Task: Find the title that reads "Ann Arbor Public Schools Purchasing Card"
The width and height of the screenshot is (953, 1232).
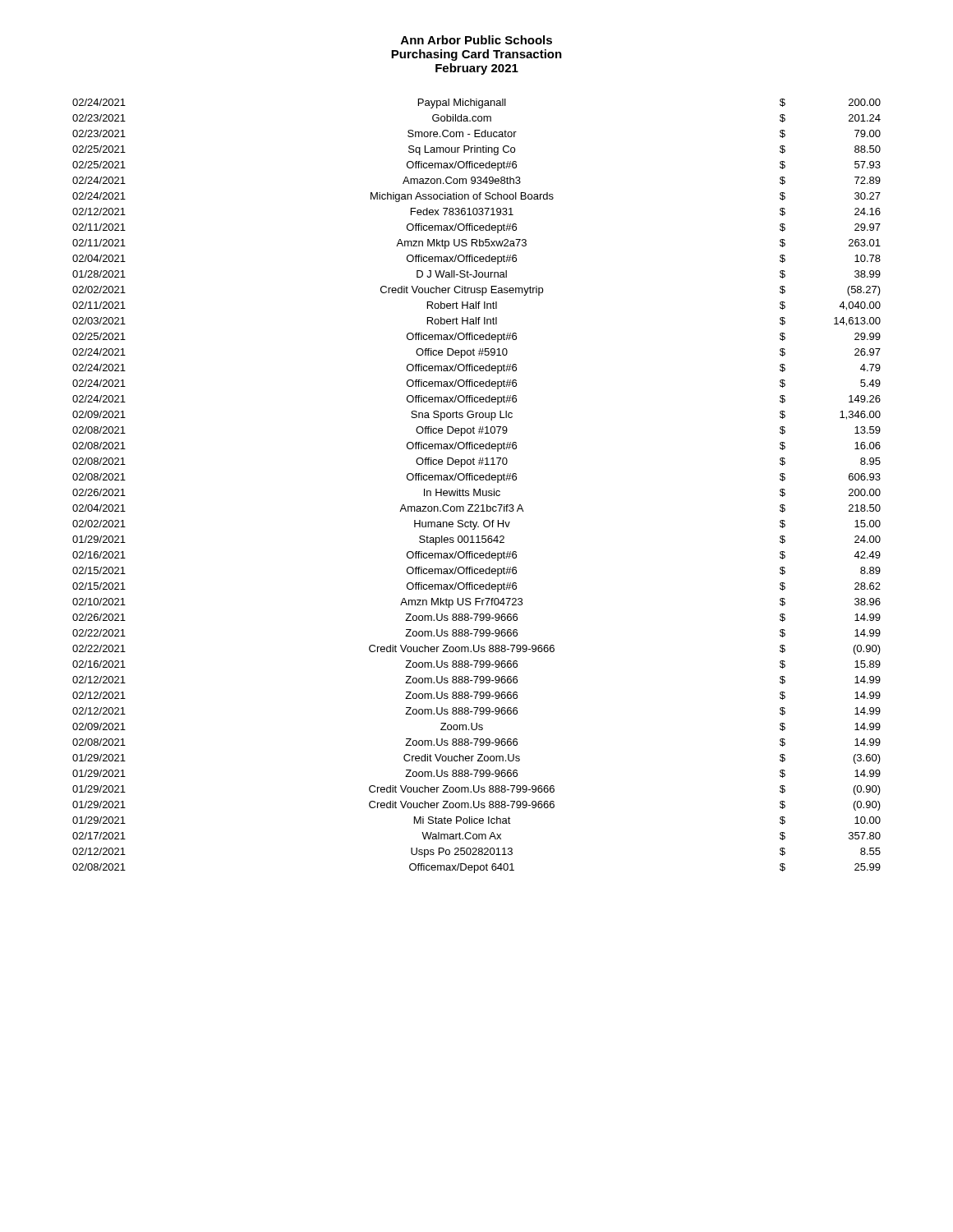Action: point(476,54)
